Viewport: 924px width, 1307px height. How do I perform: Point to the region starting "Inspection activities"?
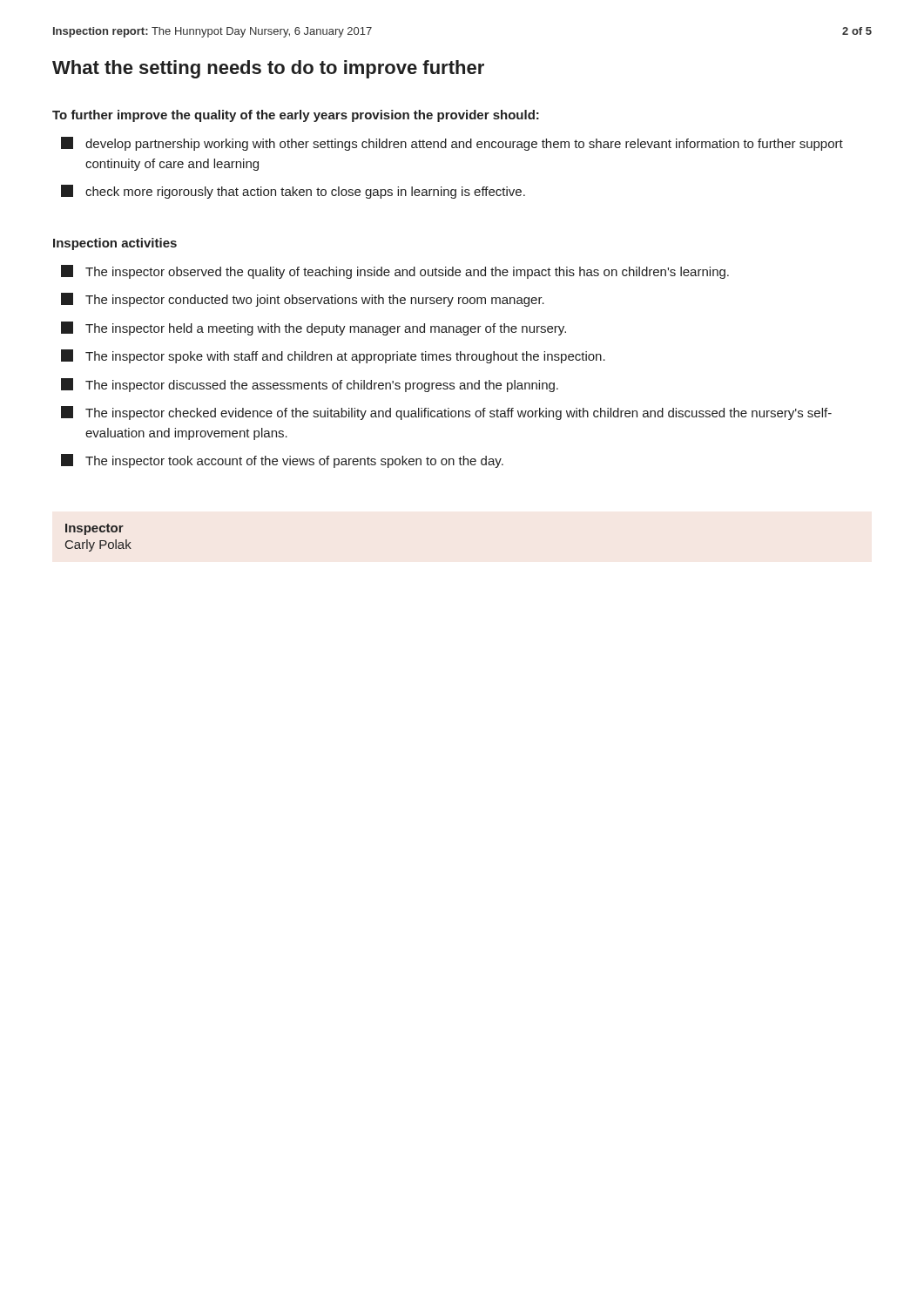115,242
